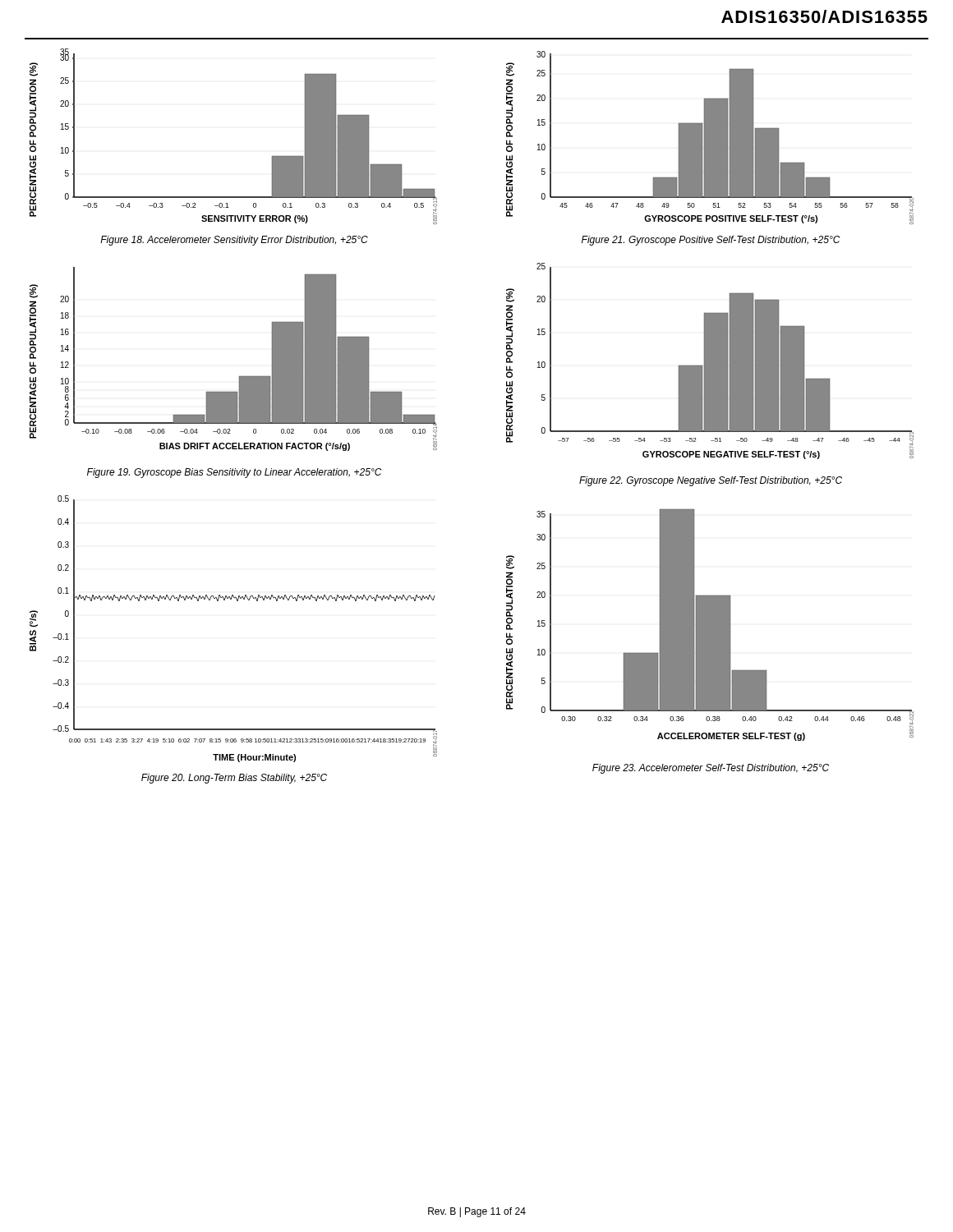Locate the region starting "Figure 21. Gyroscope Positive Self-Test"
The height and width of the screenshot is (1232, 953).
tap(711, 240)
